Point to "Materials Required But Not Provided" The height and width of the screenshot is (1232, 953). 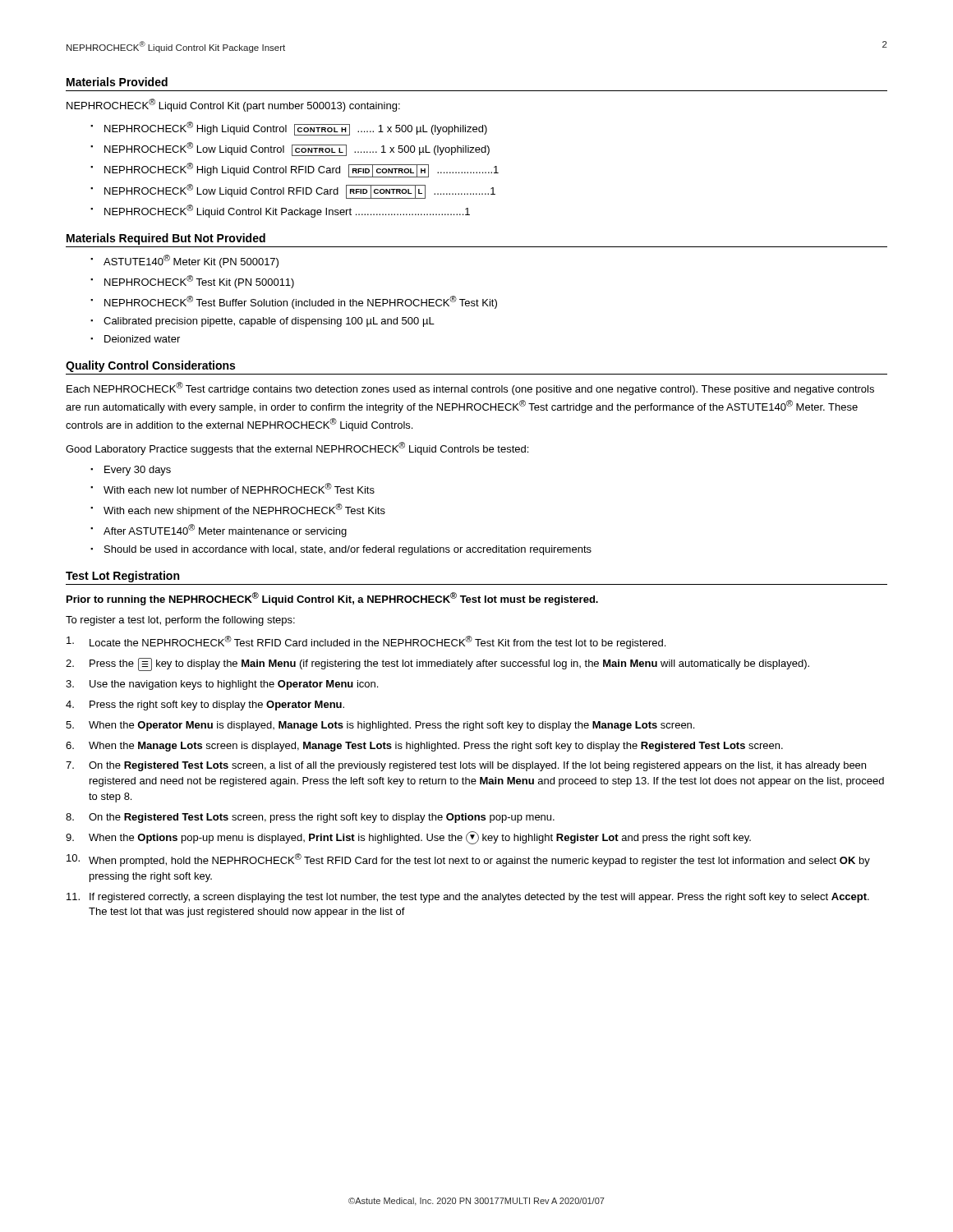point(476,239)
